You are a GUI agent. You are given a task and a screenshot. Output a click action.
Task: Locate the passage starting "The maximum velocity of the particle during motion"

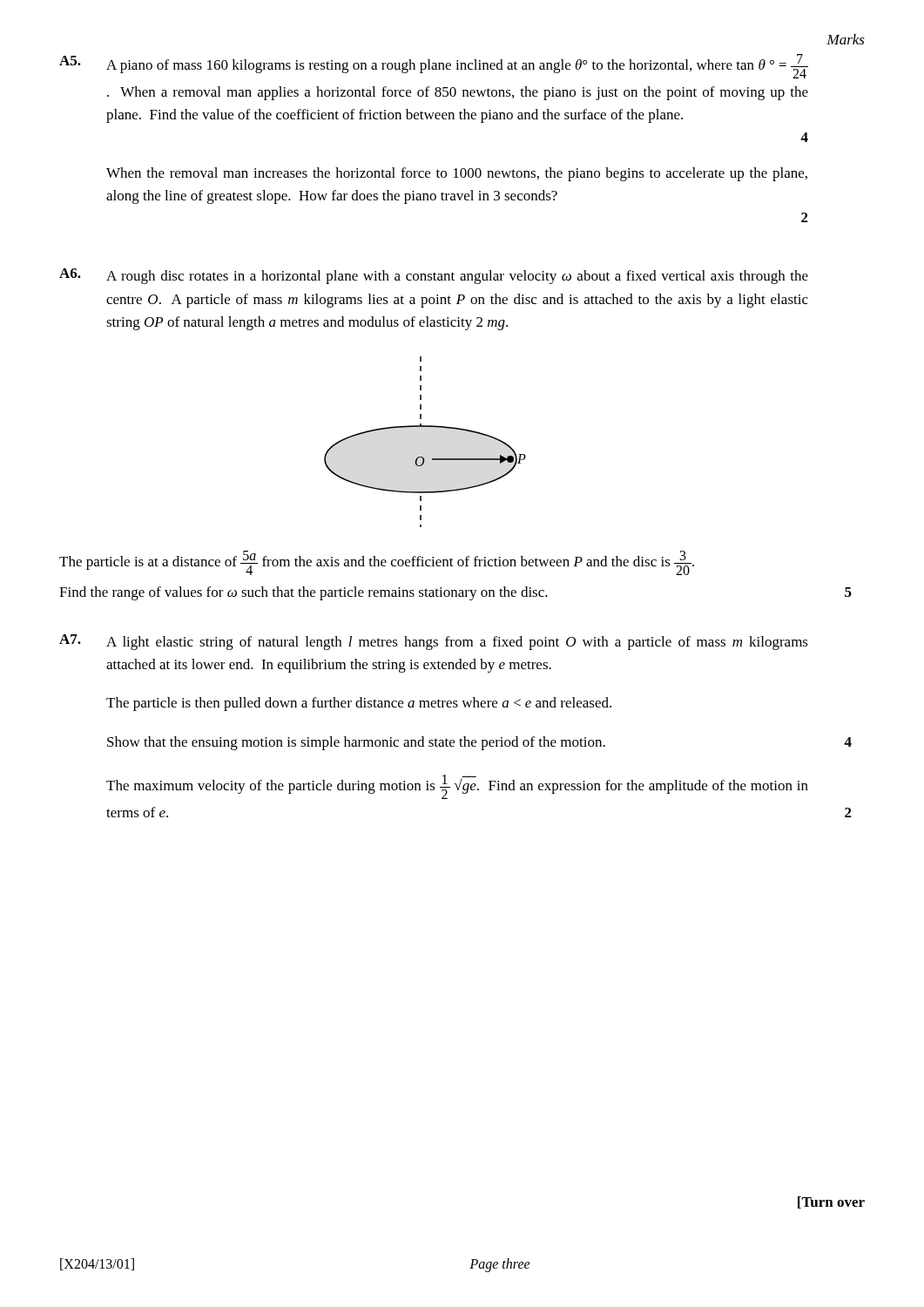click(x=457, y=799)
